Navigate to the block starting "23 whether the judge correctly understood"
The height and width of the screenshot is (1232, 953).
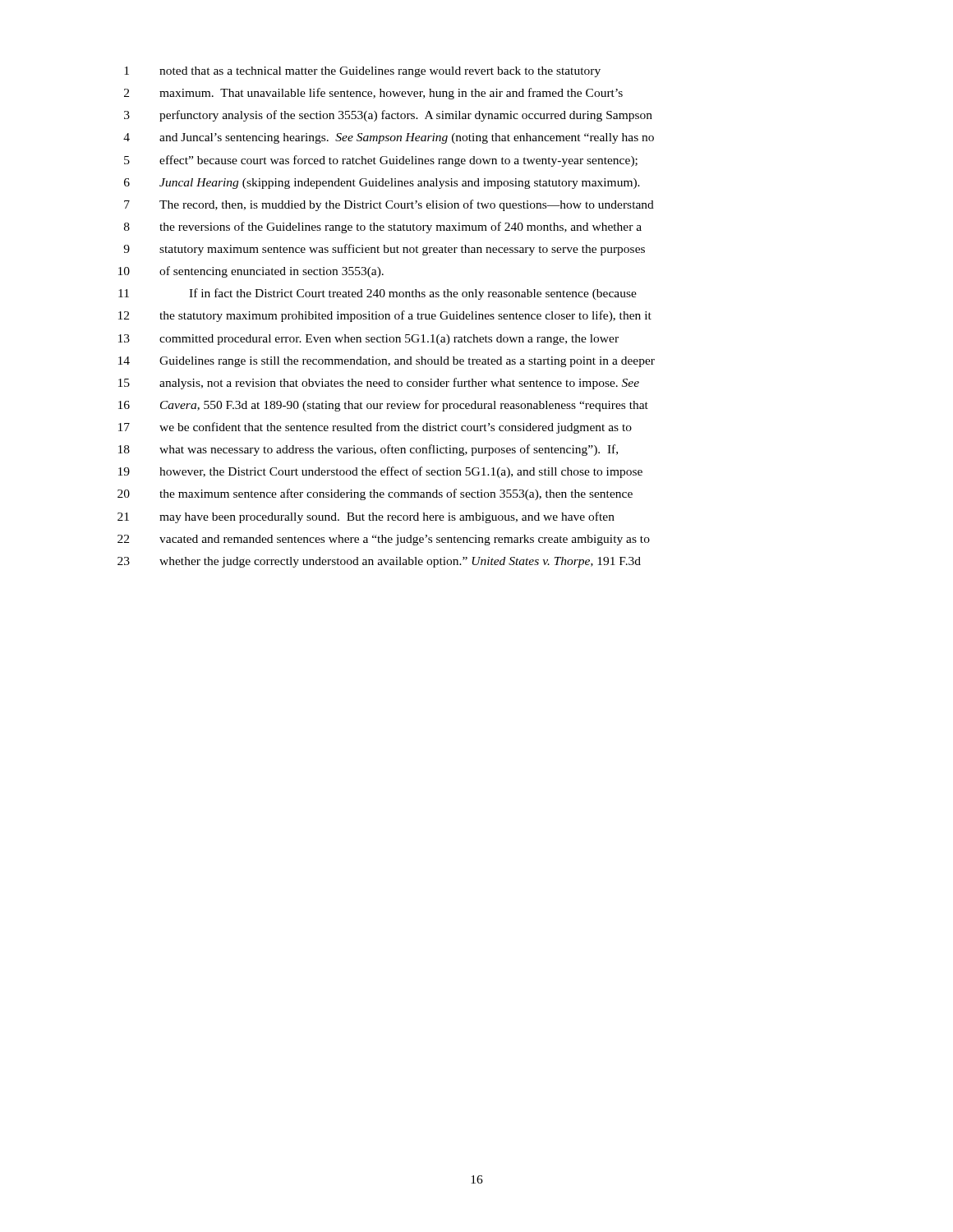point(448,560)
